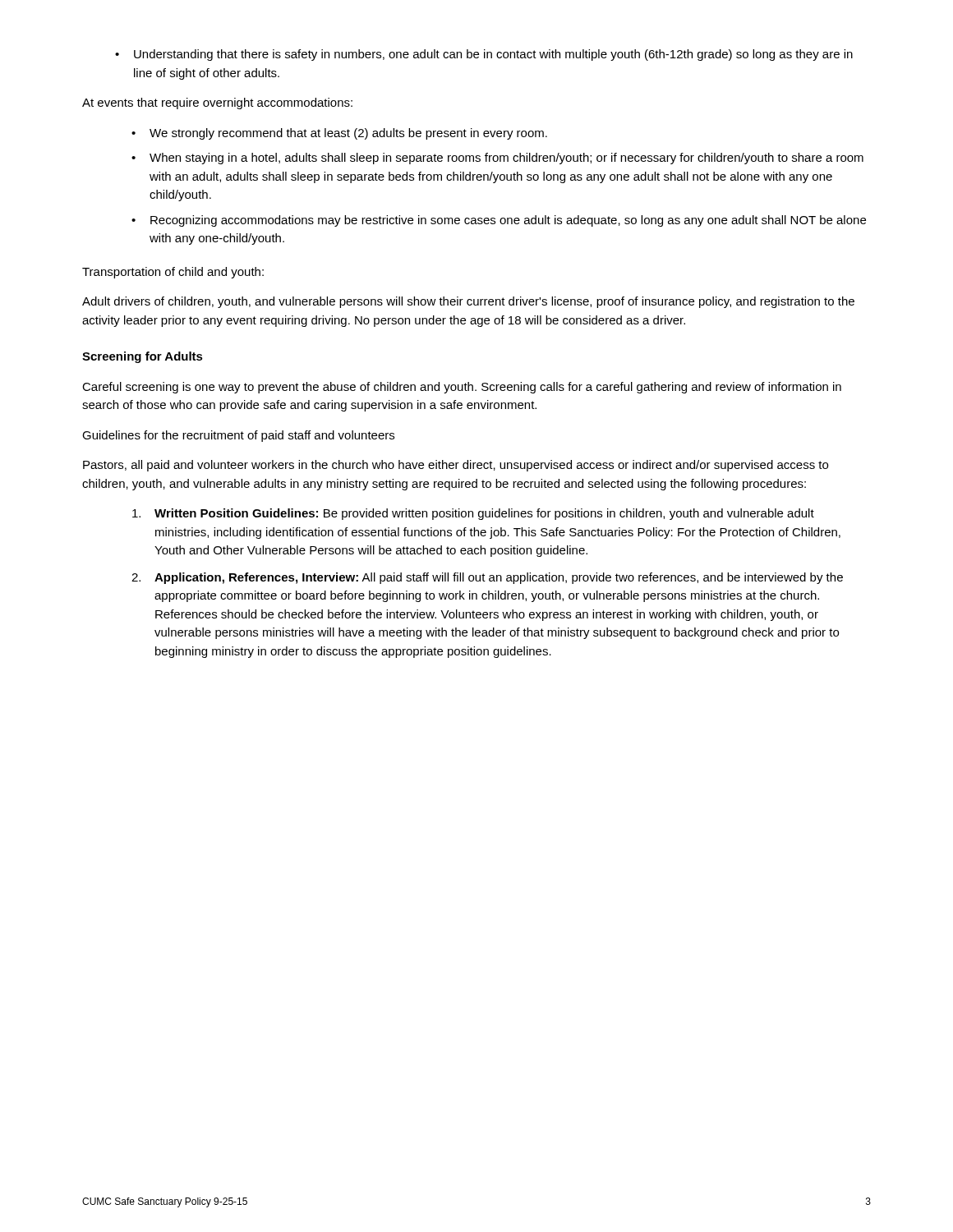The image size is (953, 1232).
Task: Point to the block starting "• When staying"
Action: (501, 176)
